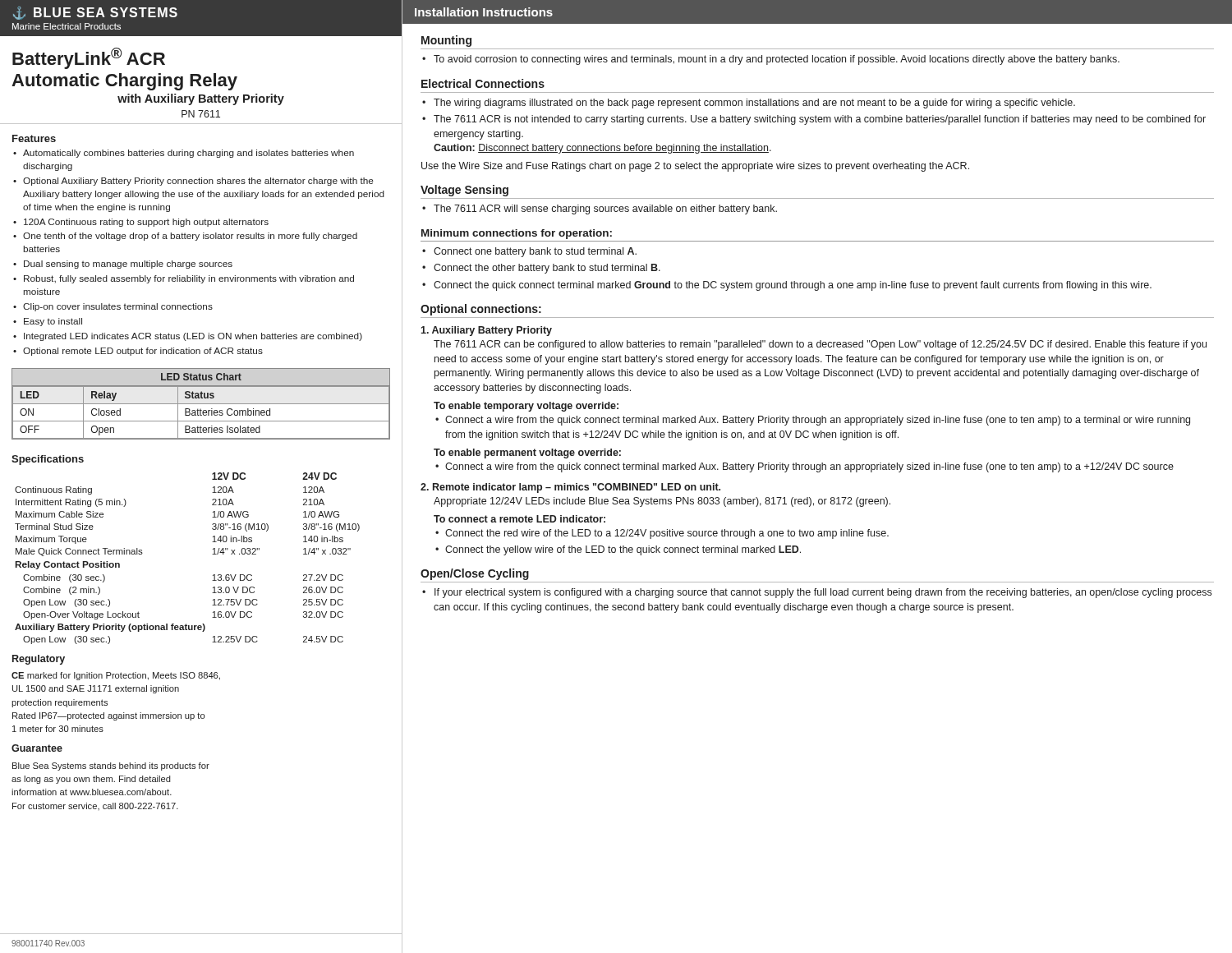Where does it say "Installation Instructions"?
Image resolution: width=1232 pixels, height=953 pixels.
(x=483, y=12)
